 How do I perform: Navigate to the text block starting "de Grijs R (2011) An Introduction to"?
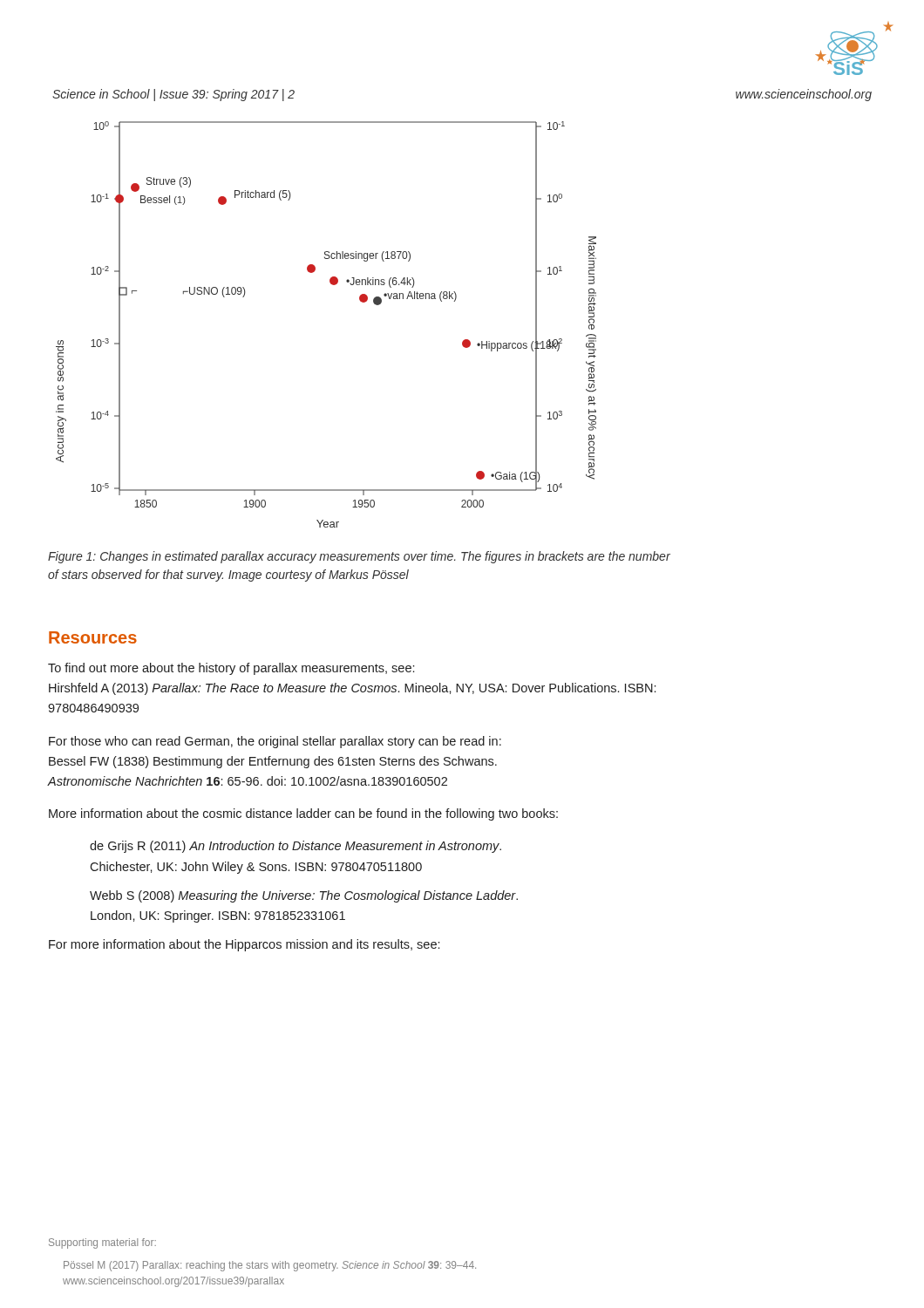(x=296, y=856)
